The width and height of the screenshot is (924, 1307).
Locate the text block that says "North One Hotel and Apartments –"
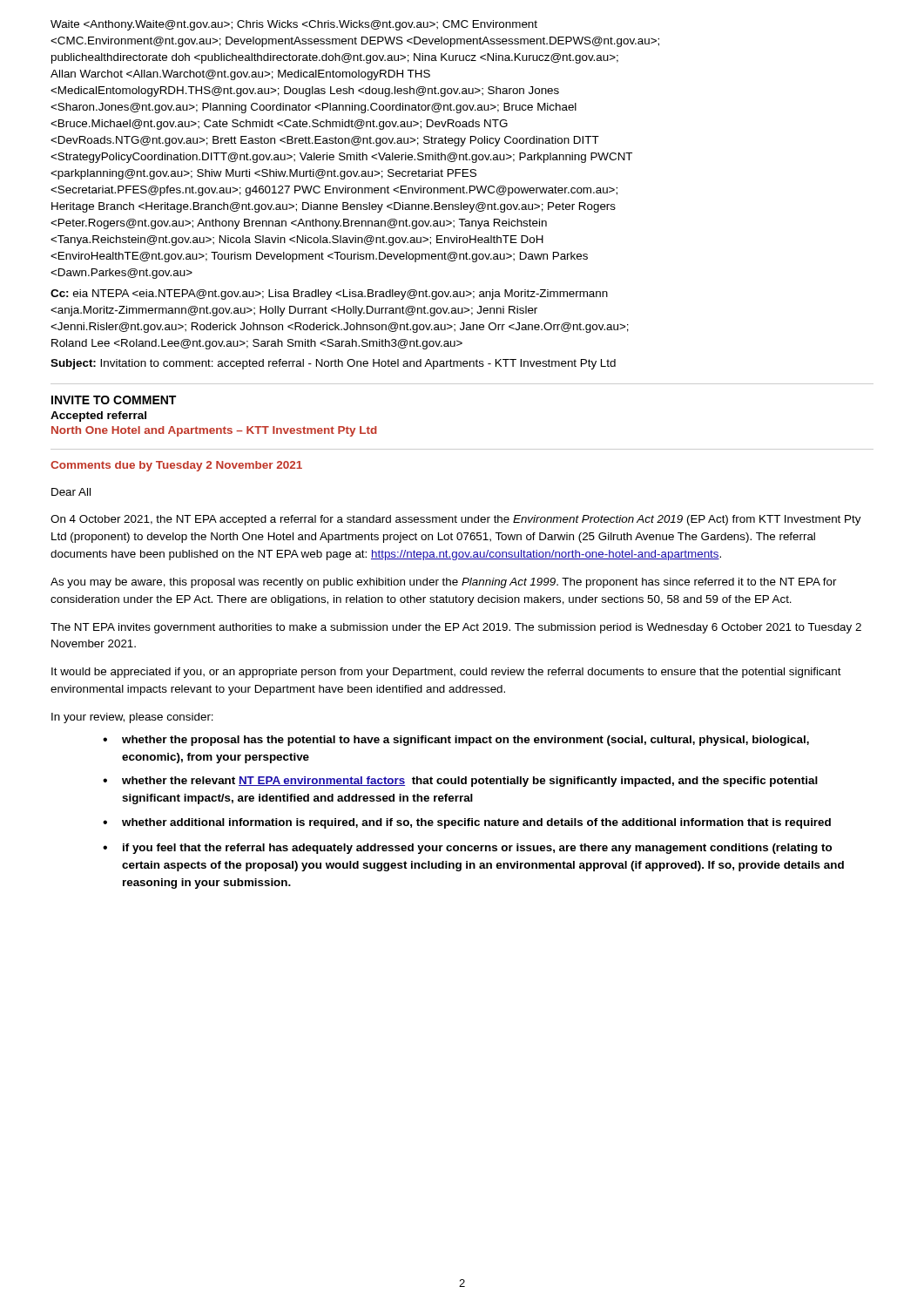click(214, 430)
